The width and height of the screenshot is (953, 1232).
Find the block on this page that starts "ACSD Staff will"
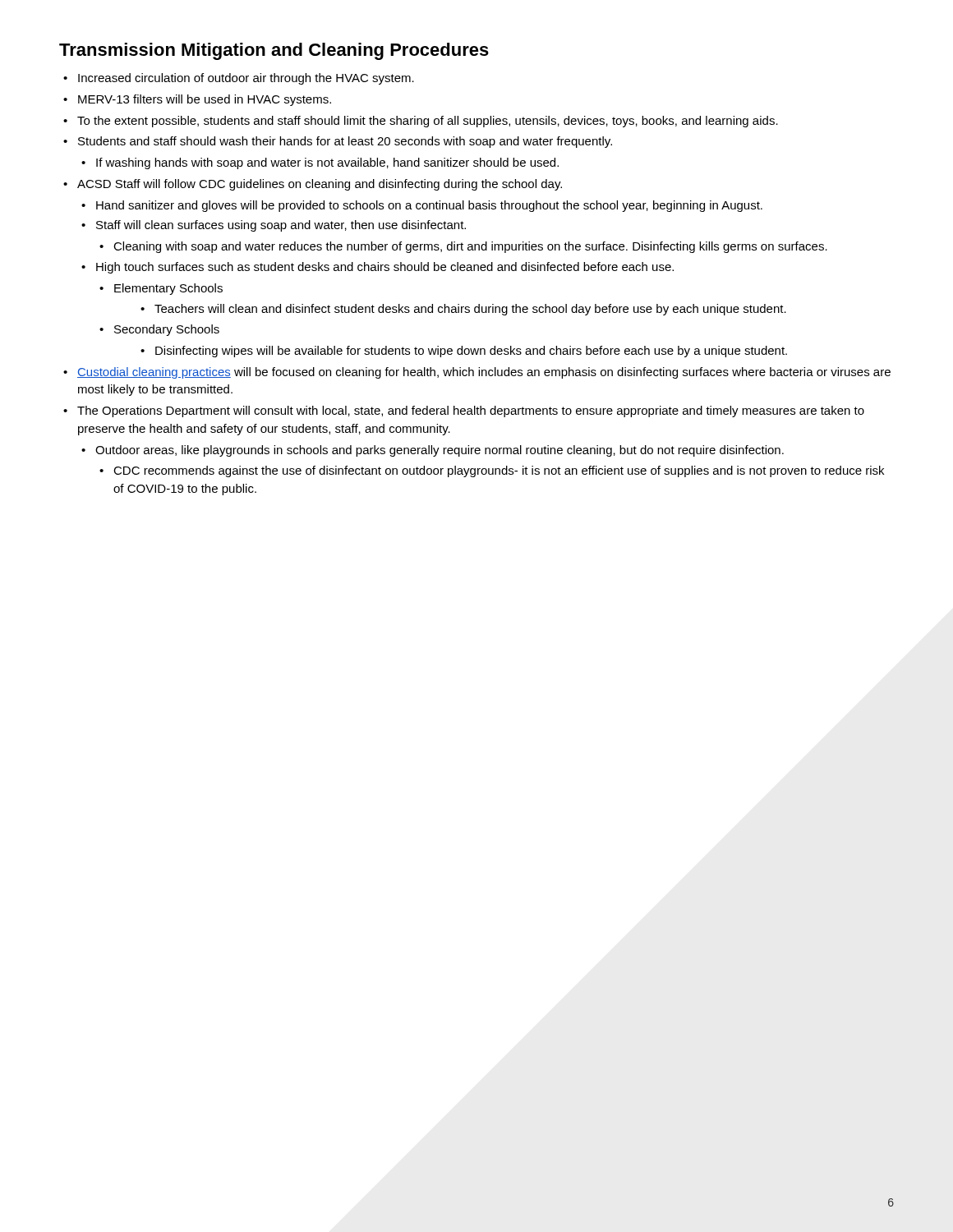[476, 267]
